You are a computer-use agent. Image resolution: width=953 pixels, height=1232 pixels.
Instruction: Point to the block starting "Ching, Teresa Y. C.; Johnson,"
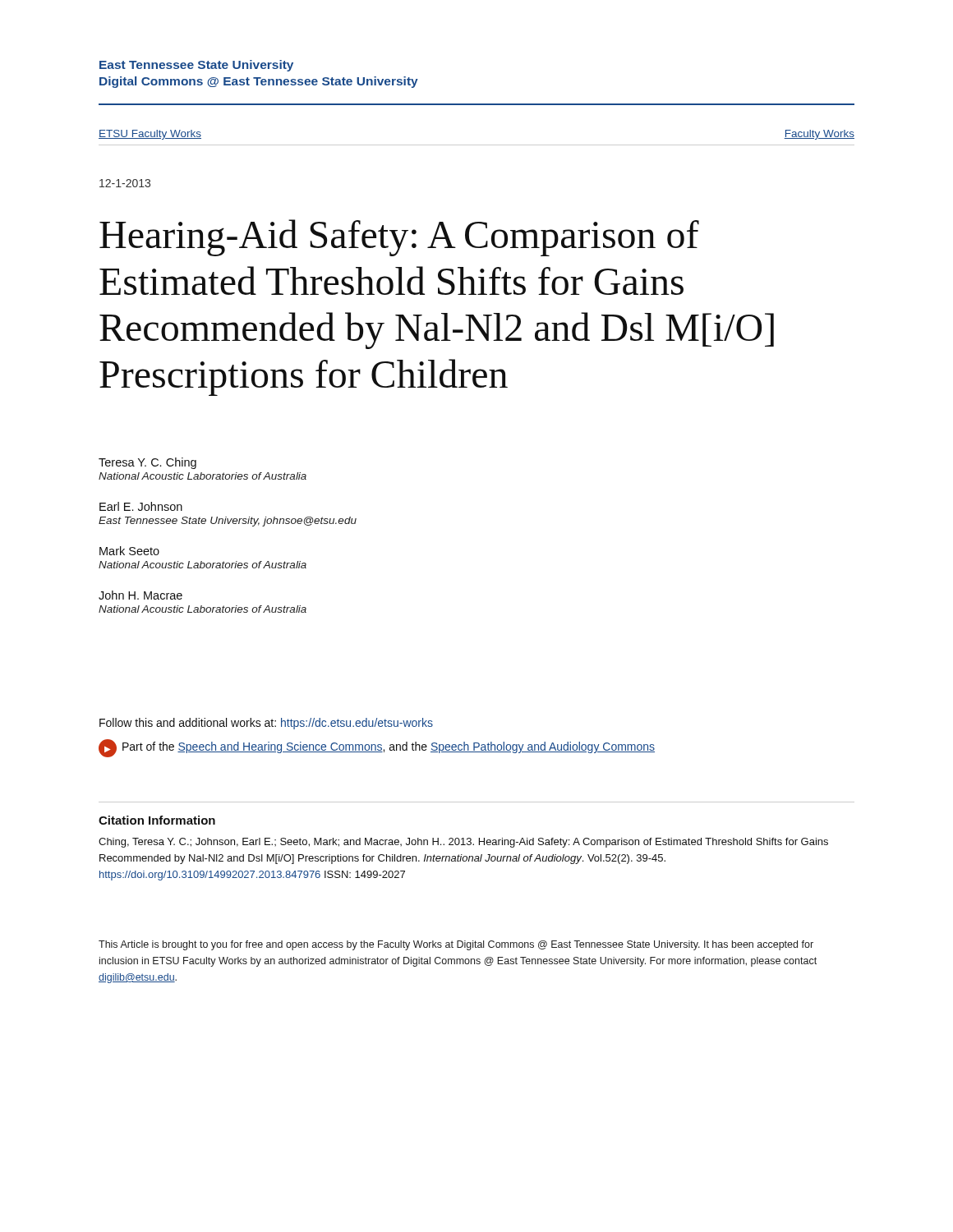click(464, 858)
